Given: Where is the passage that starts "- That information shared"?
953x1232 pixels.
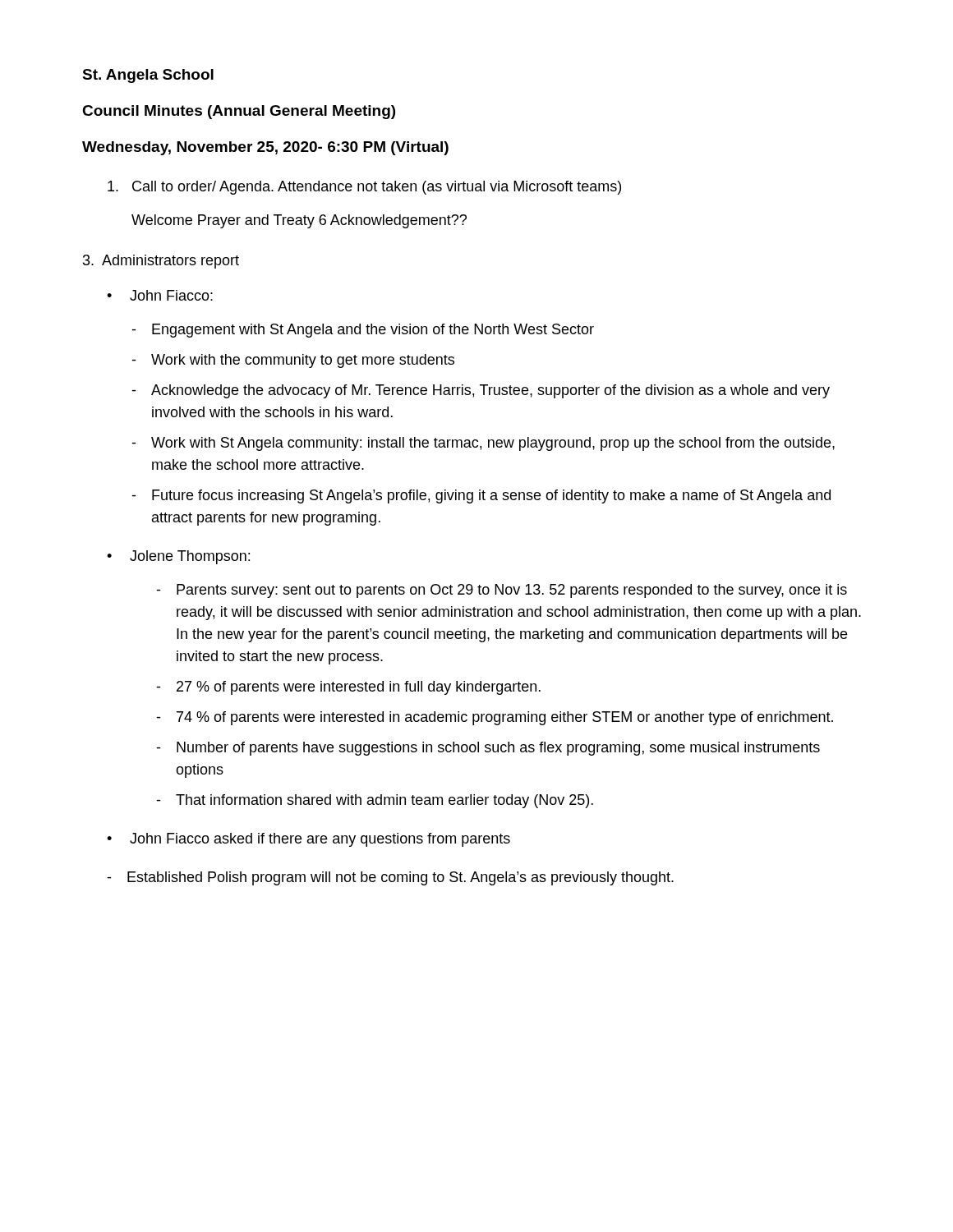Looking at the screenshot, I should pos(375,800).
